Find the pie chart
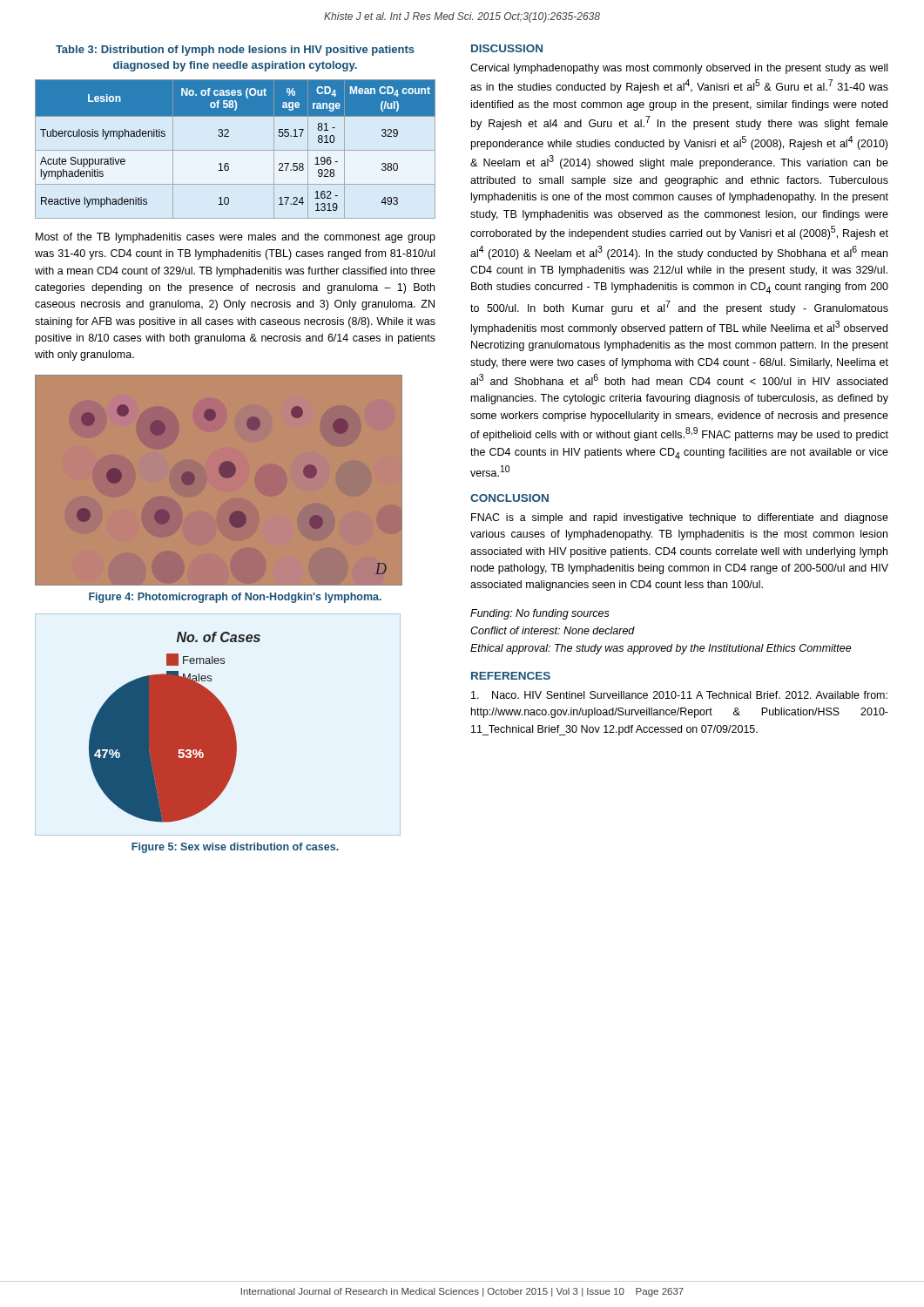This screenshot has width=924, height=1307. coord(218,724)
